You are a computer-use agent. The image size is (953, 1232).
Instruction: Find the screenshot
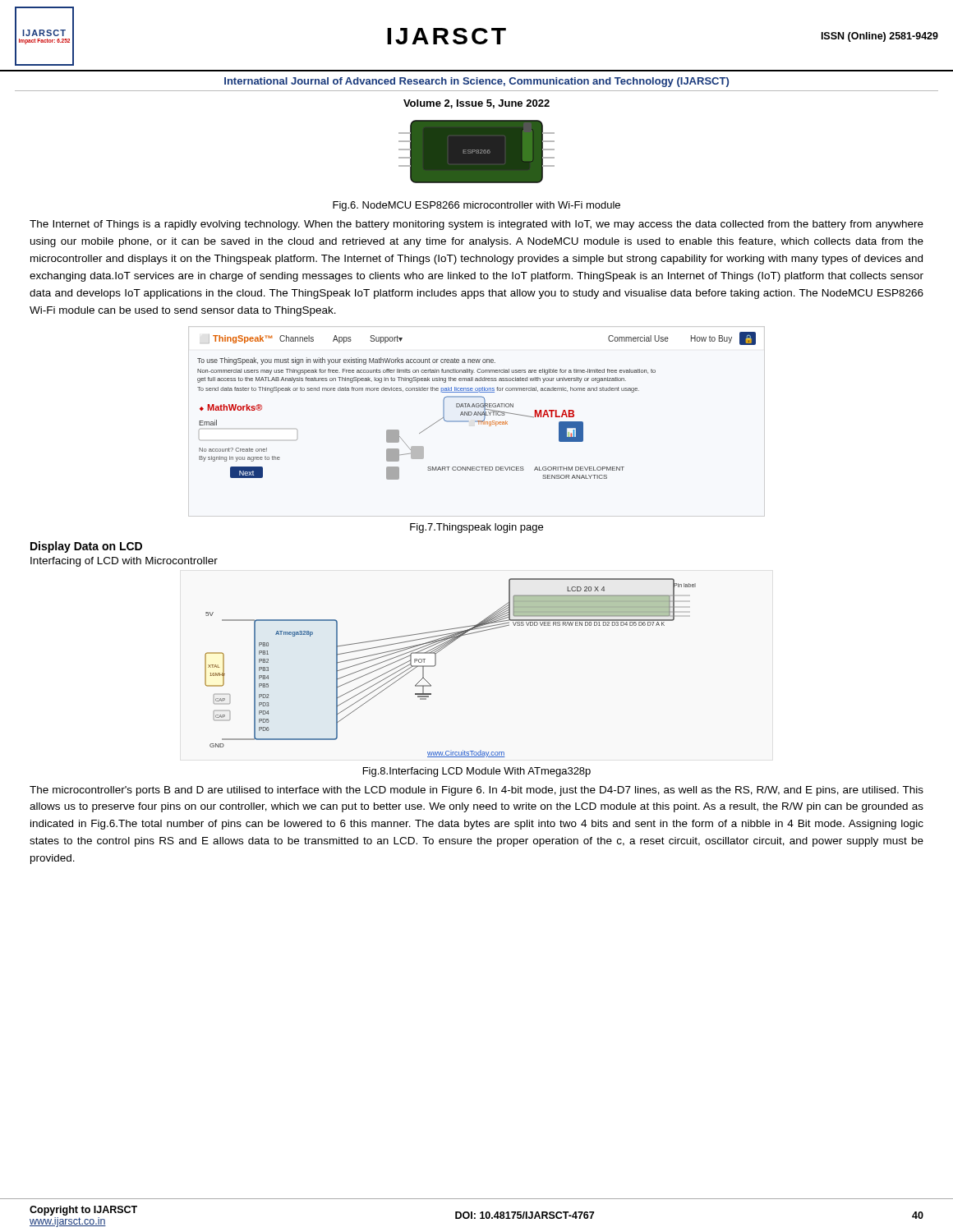476,422
